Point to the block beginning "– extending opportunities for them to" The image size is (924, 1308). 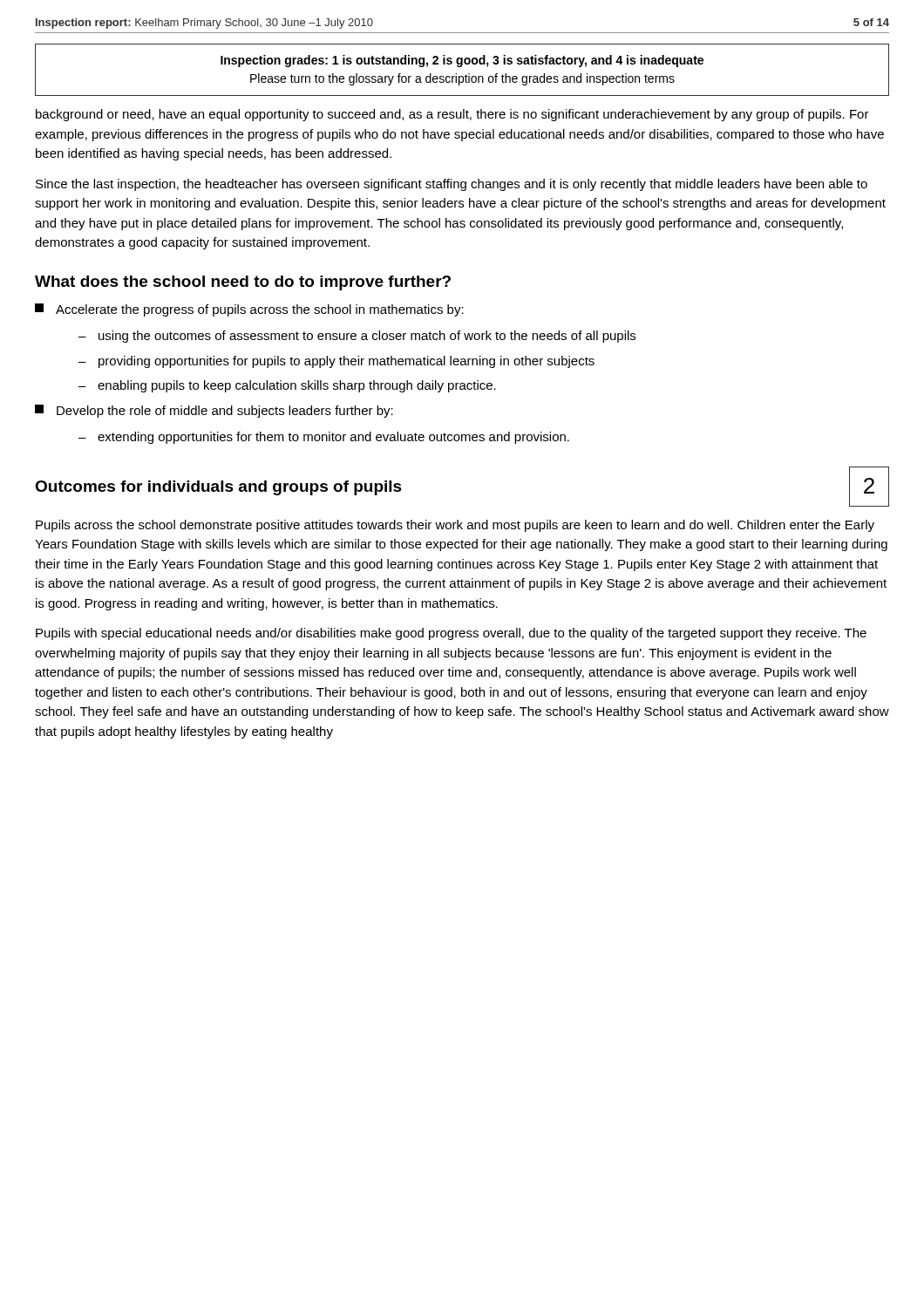(484, 437)
